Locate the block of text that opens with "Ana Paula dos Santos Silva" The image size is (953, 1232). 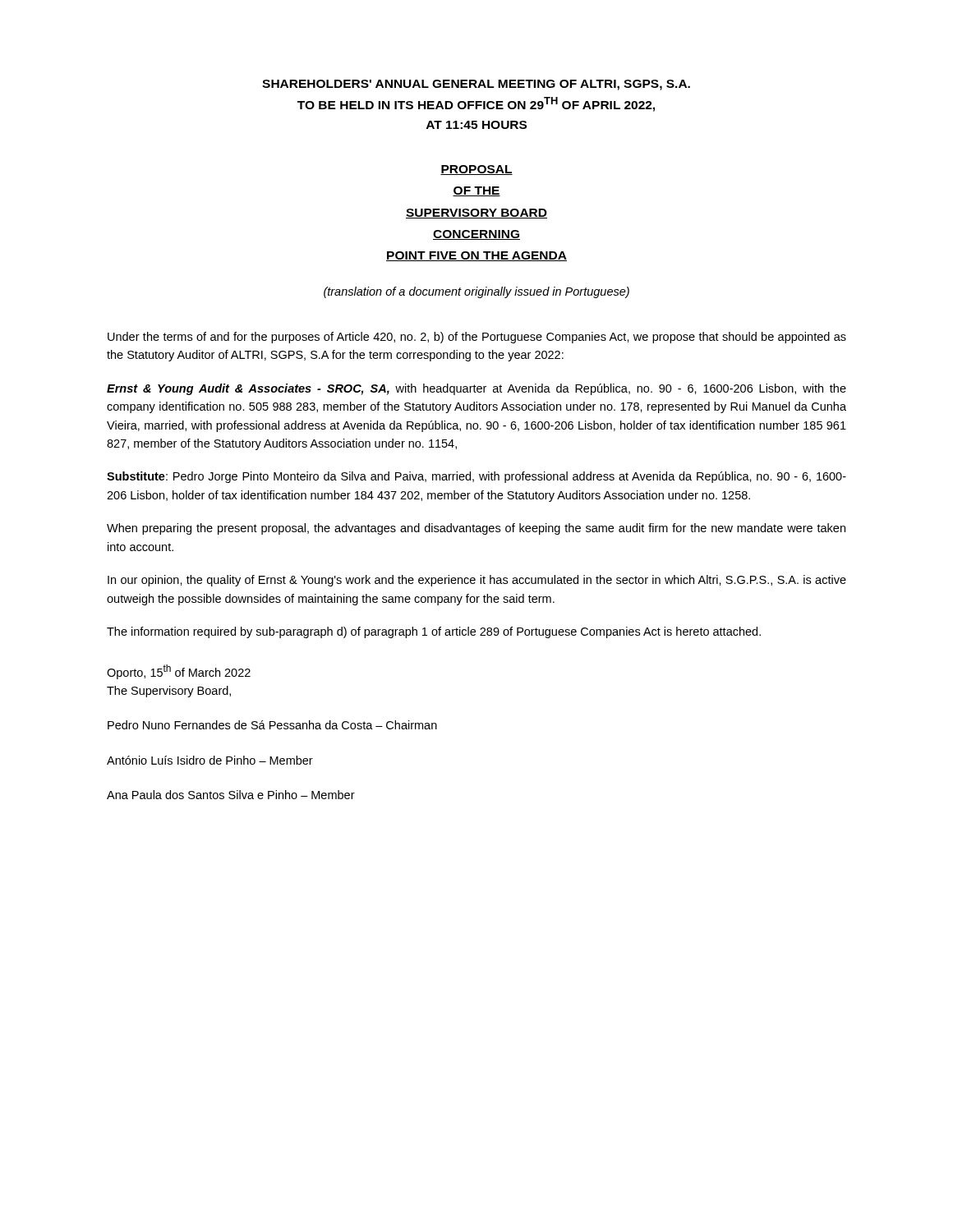231,795
